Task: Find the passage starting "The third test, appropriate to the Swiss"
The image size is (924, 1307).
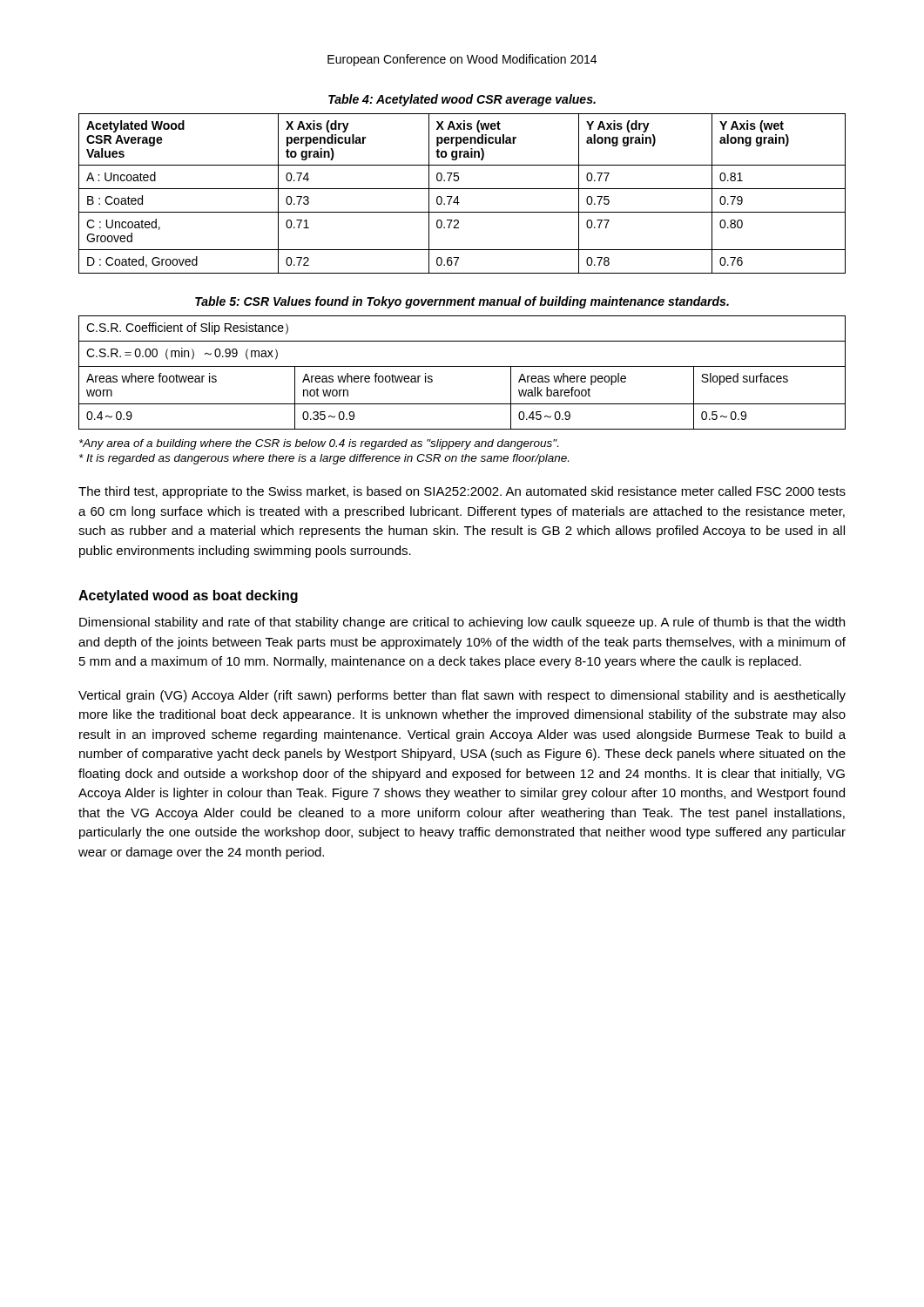Action: click(x=462, y=520)
